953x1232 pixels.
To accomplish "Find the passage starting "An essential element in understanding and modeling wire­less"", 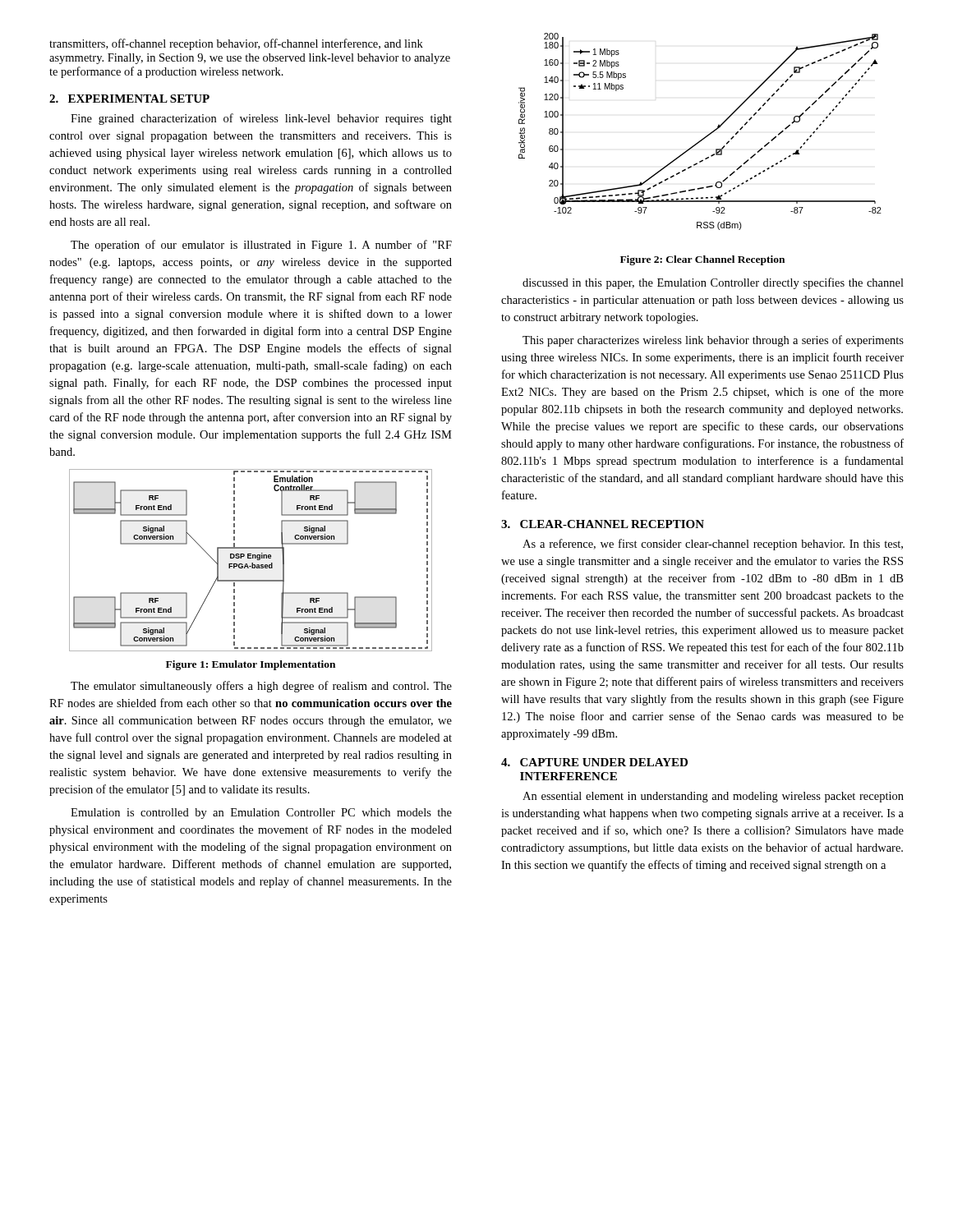I will click(702, 831).
